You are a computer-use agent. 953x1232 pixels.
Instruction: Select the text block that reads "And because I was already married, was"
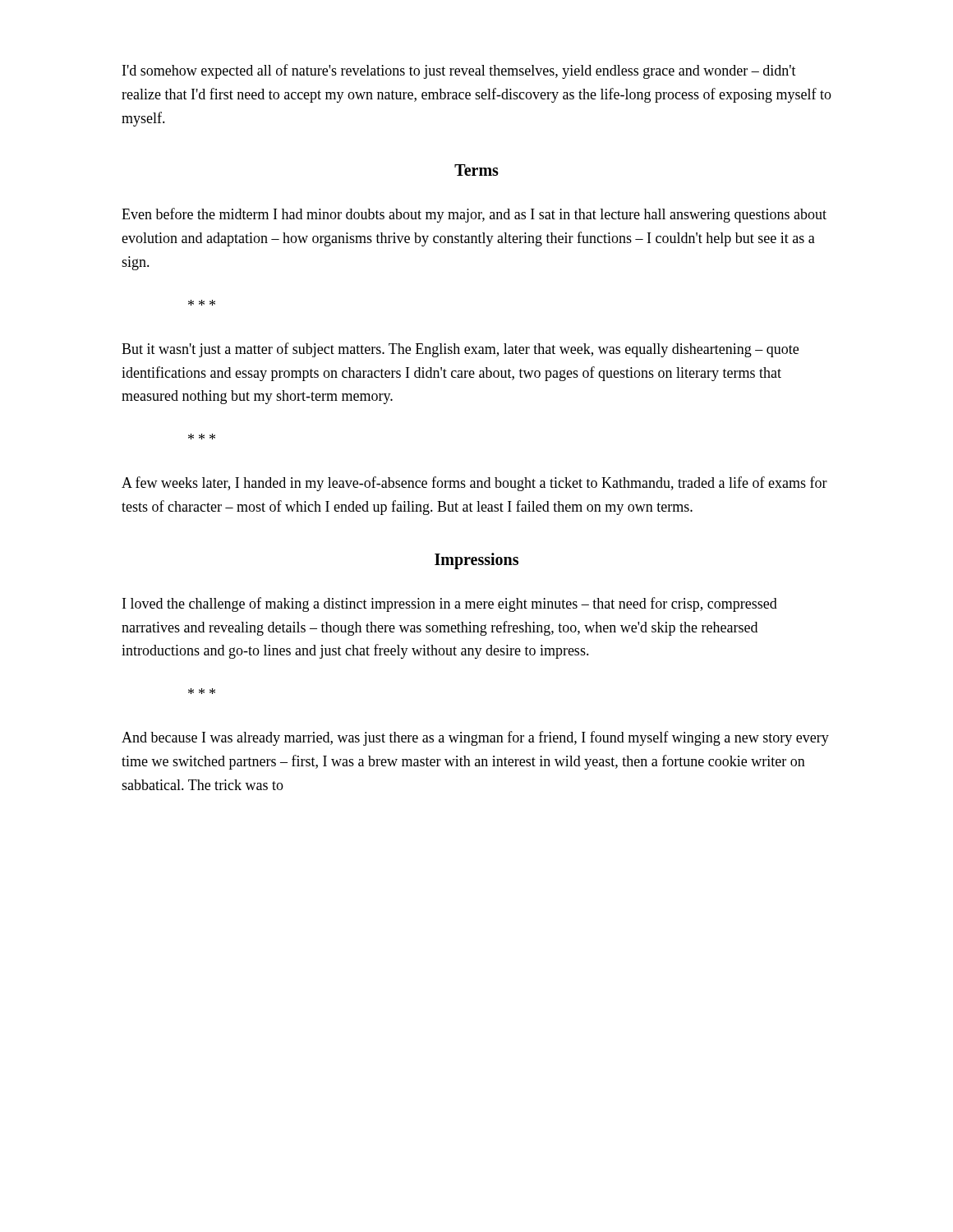coord(475,761)
